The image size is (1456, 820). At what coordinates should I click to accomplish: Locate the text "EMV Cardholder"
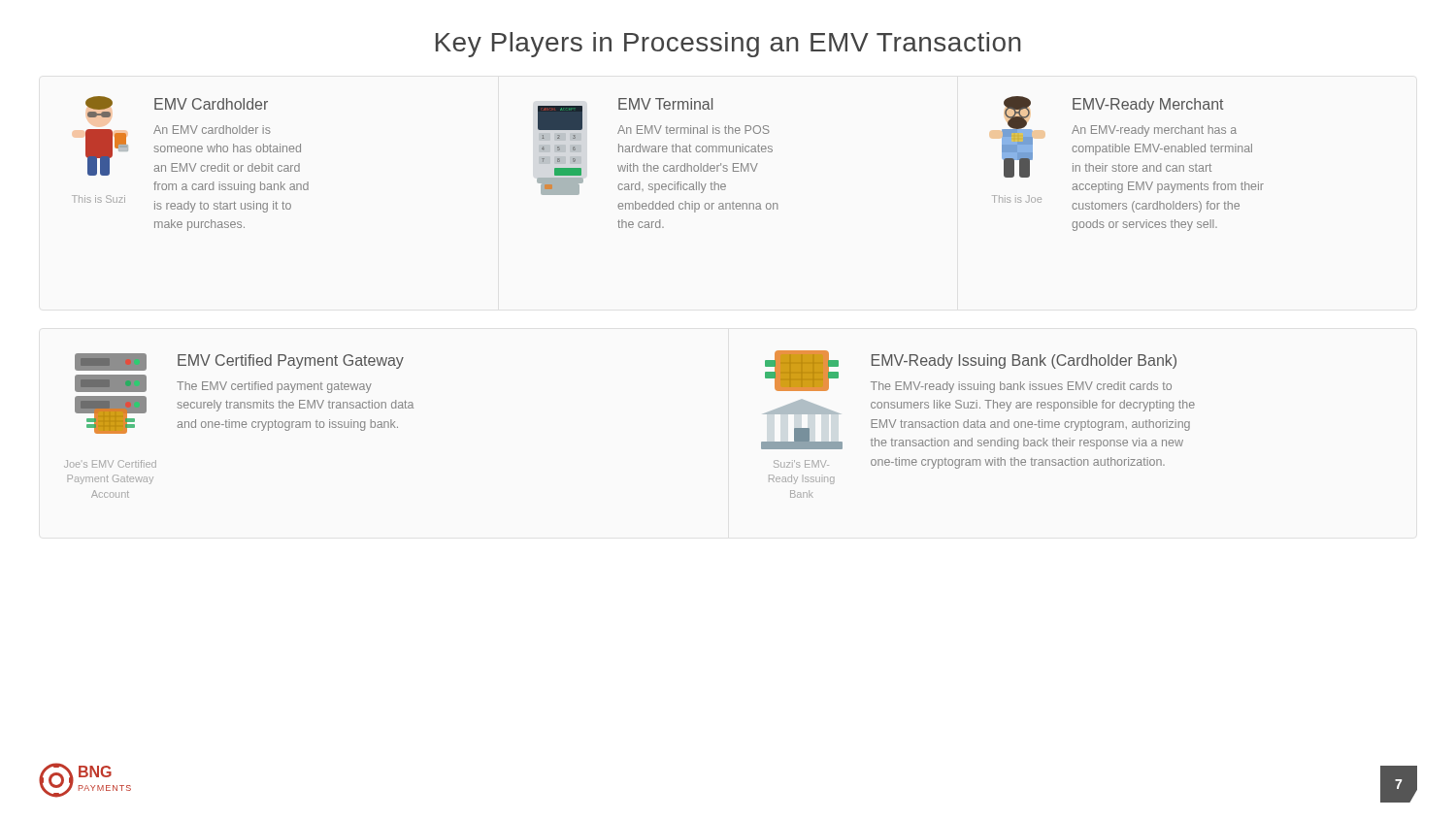[211, 104]
